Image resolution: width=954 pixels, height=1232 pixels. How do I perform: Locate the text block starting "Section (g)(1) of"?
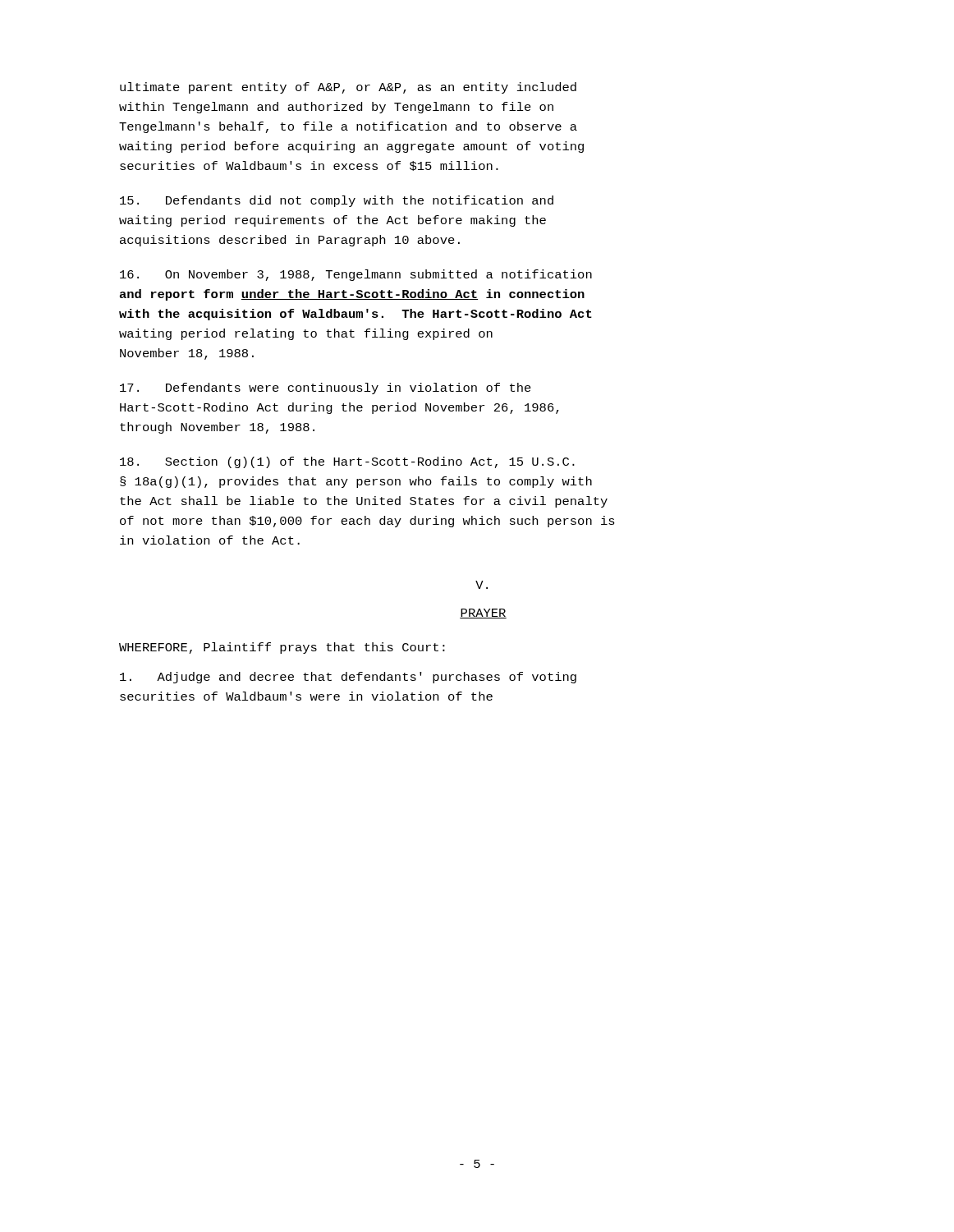pos(483,502)
